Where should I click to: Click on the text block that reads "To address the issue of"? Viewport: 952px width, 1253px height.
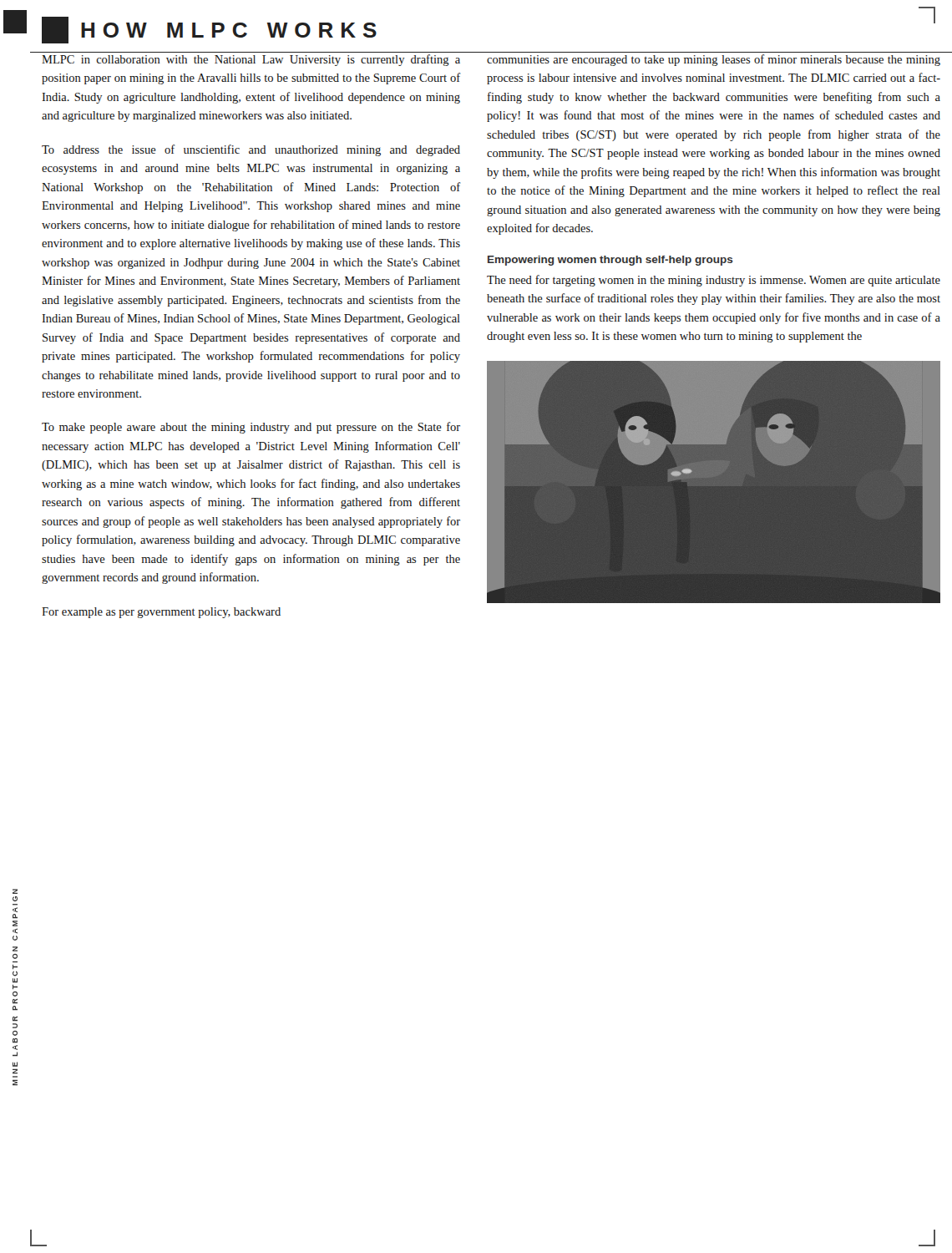251,271
